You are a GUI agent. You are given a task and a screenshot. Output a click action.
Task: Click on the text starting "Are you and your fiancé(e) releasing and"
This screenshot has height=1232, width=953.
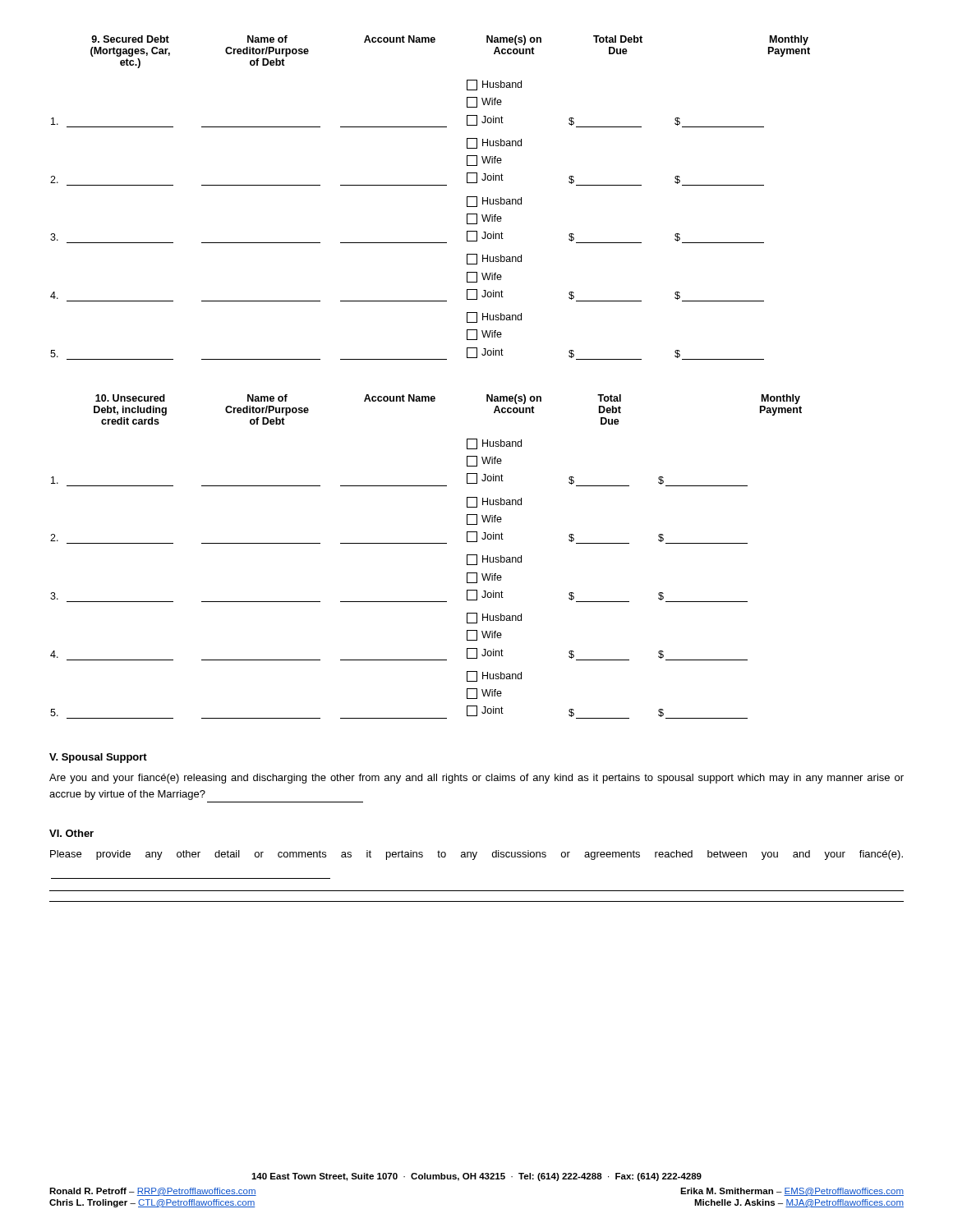click(x=476, y=787)
